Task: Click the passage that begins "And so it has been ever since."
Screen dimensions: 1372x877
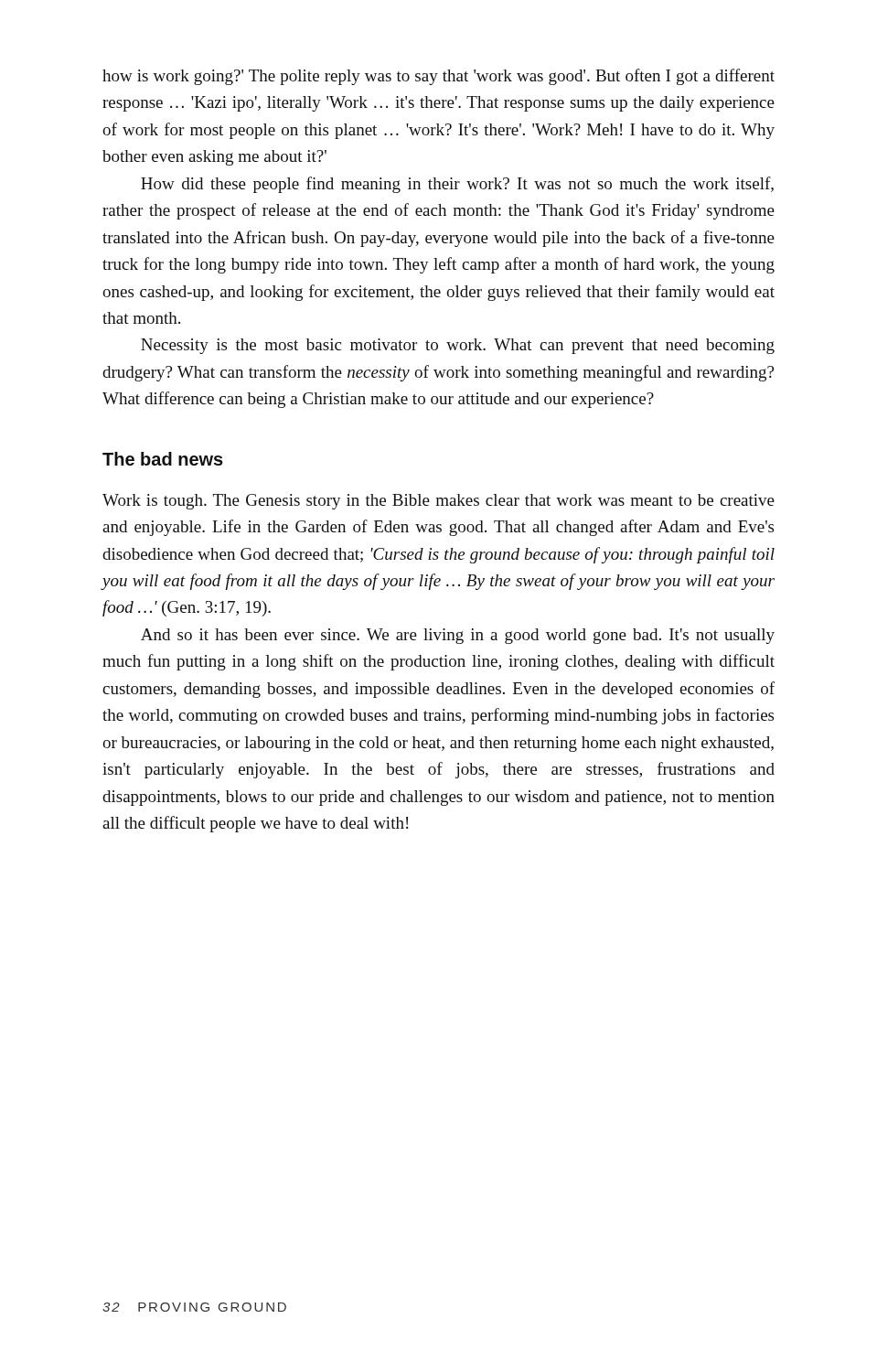Action: 438,729
